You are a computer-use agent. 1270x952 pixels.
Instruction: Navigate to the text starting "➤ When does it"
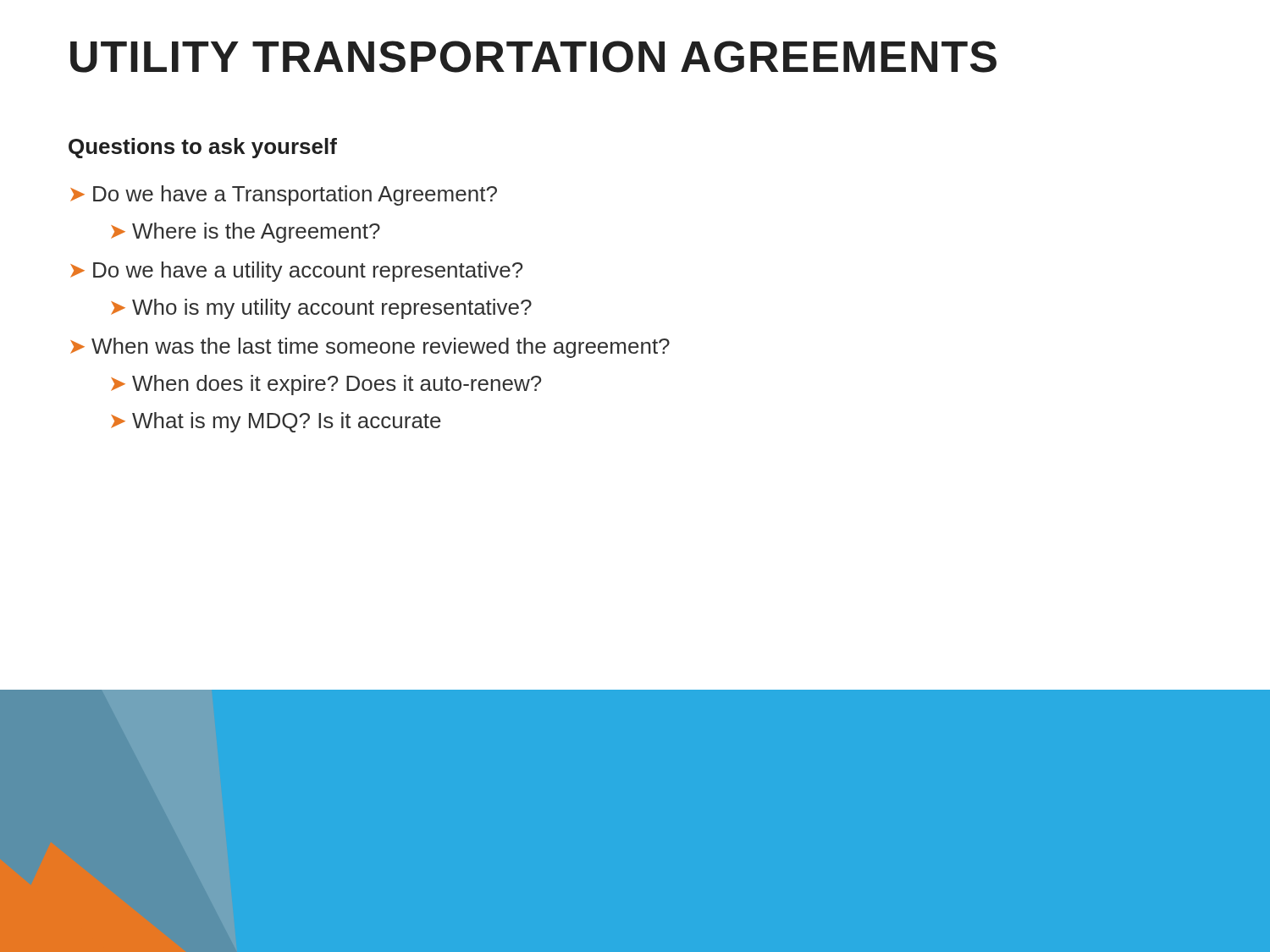[x=325, y=384]
